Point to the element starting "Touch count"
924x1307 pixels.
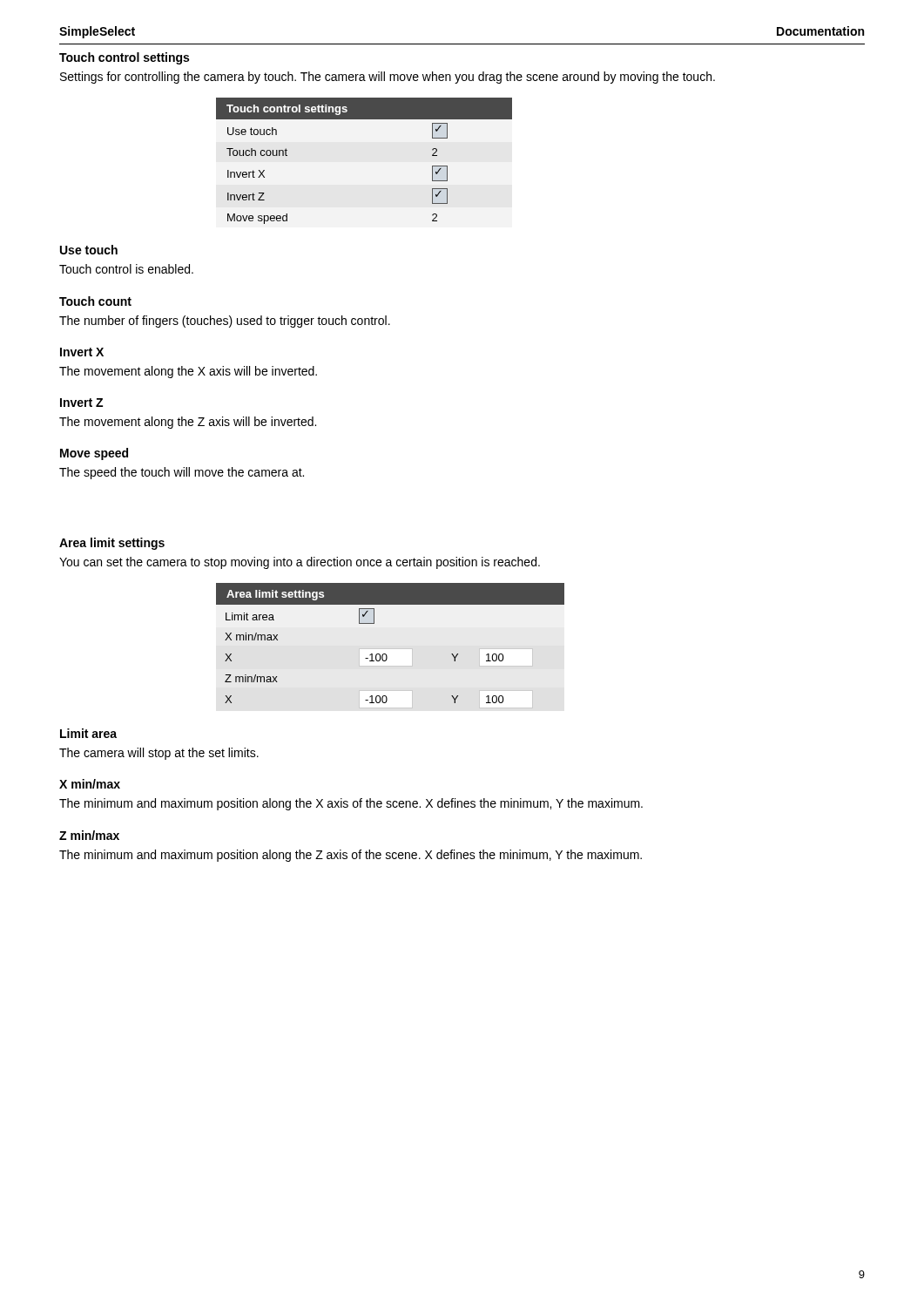coord(95,301)
